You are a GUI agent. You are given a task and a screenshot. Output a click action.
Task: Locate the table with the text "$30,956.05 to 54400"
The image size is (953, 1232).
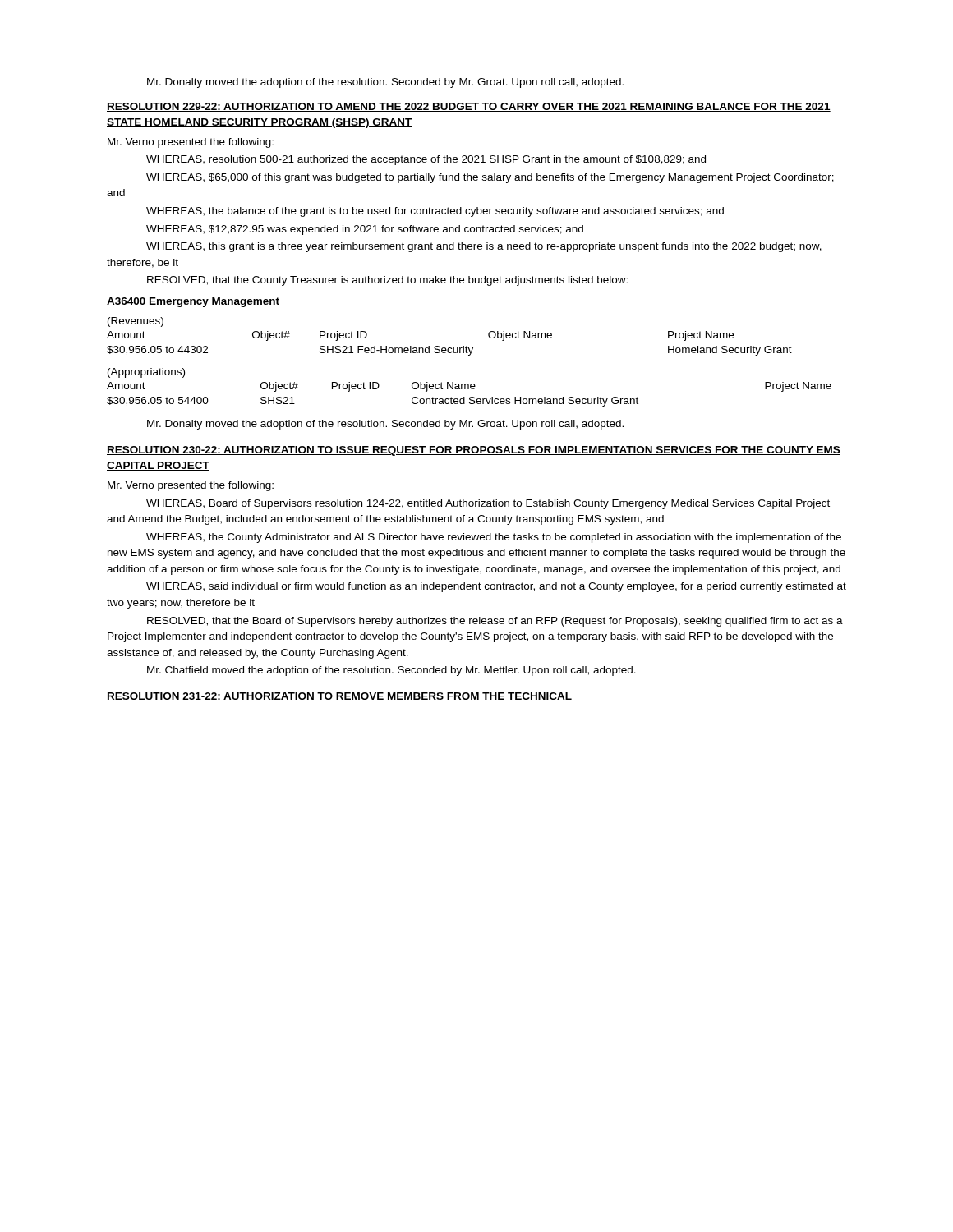pyautogui.click(x=476, y=386)
